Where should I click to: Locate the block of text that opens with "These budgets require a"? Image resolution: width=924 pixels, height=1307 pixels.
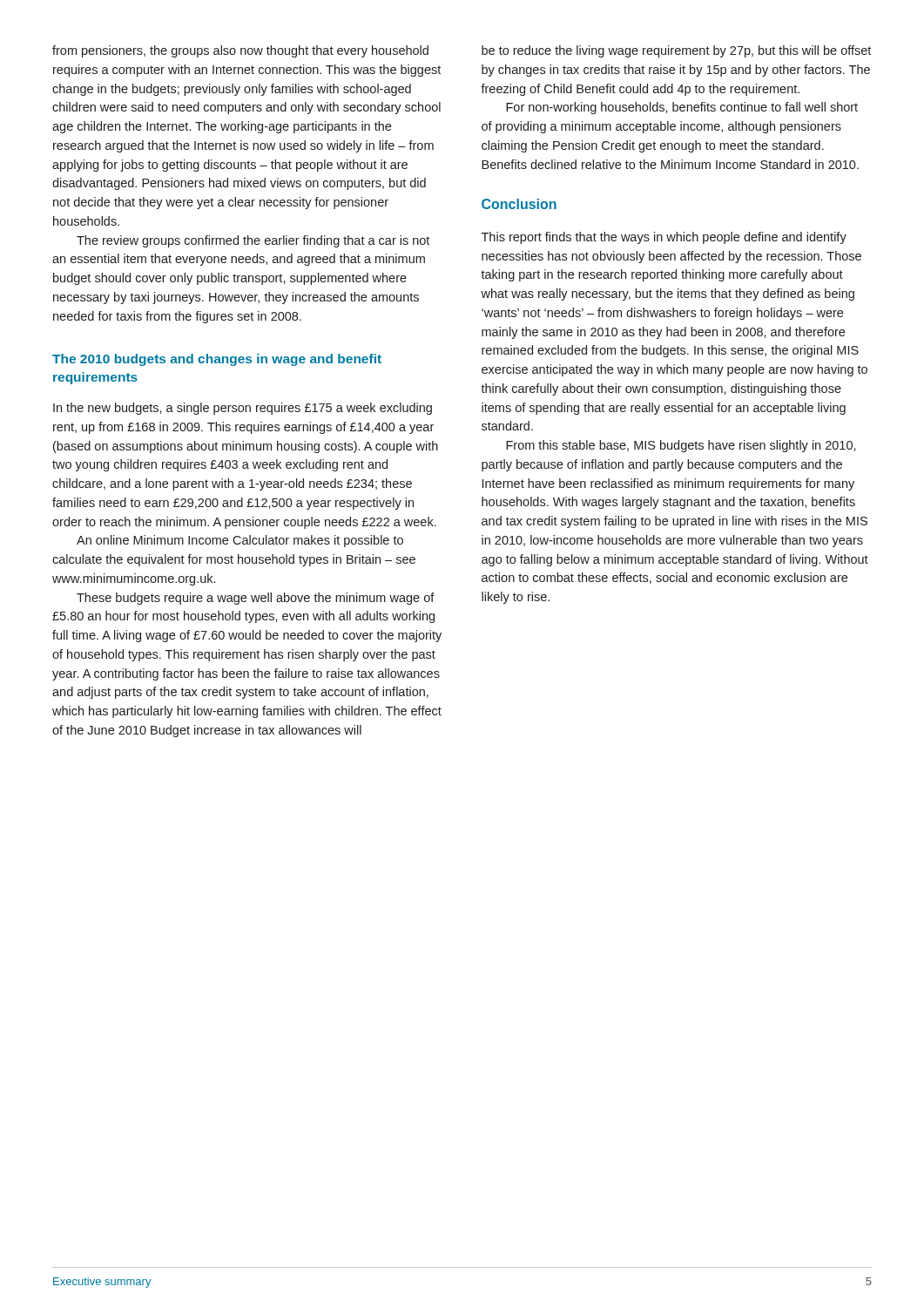(x=248, y=664)
